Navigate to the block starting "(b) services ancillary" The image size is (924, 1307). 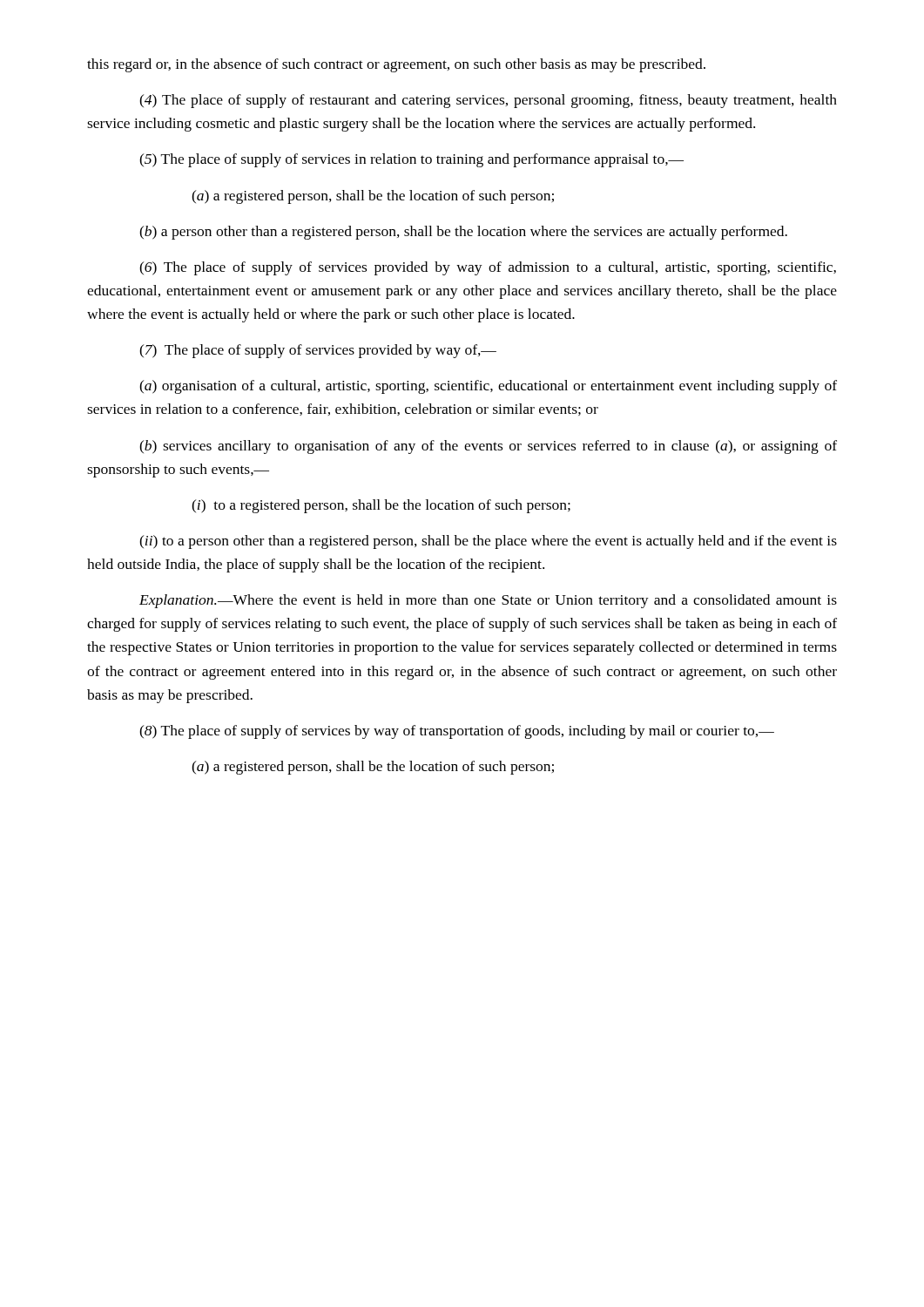[x=462, y=457]
